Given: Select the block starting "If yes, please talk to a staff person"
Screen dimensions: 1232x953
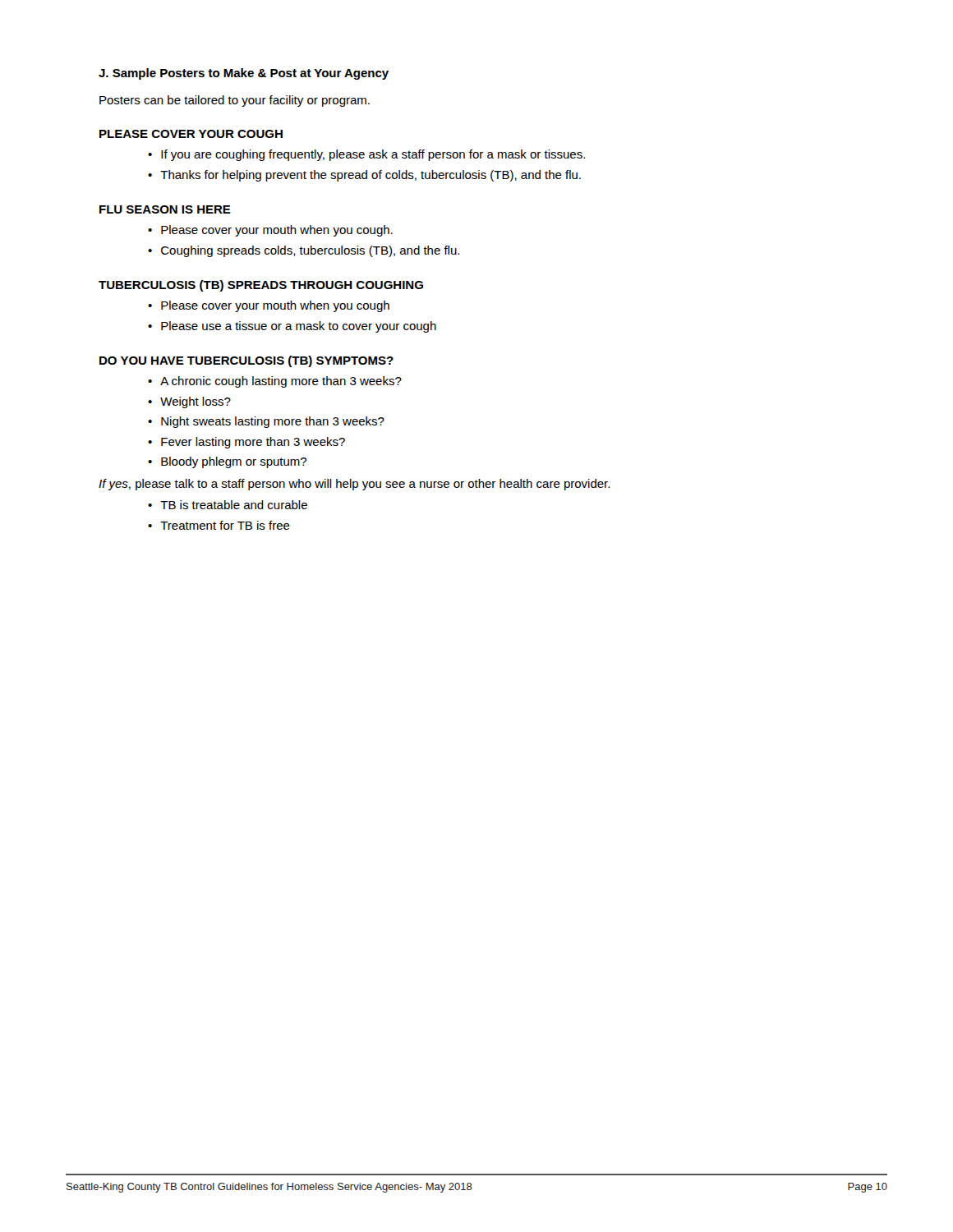Looking at the screenshot, I should [355, 483].
